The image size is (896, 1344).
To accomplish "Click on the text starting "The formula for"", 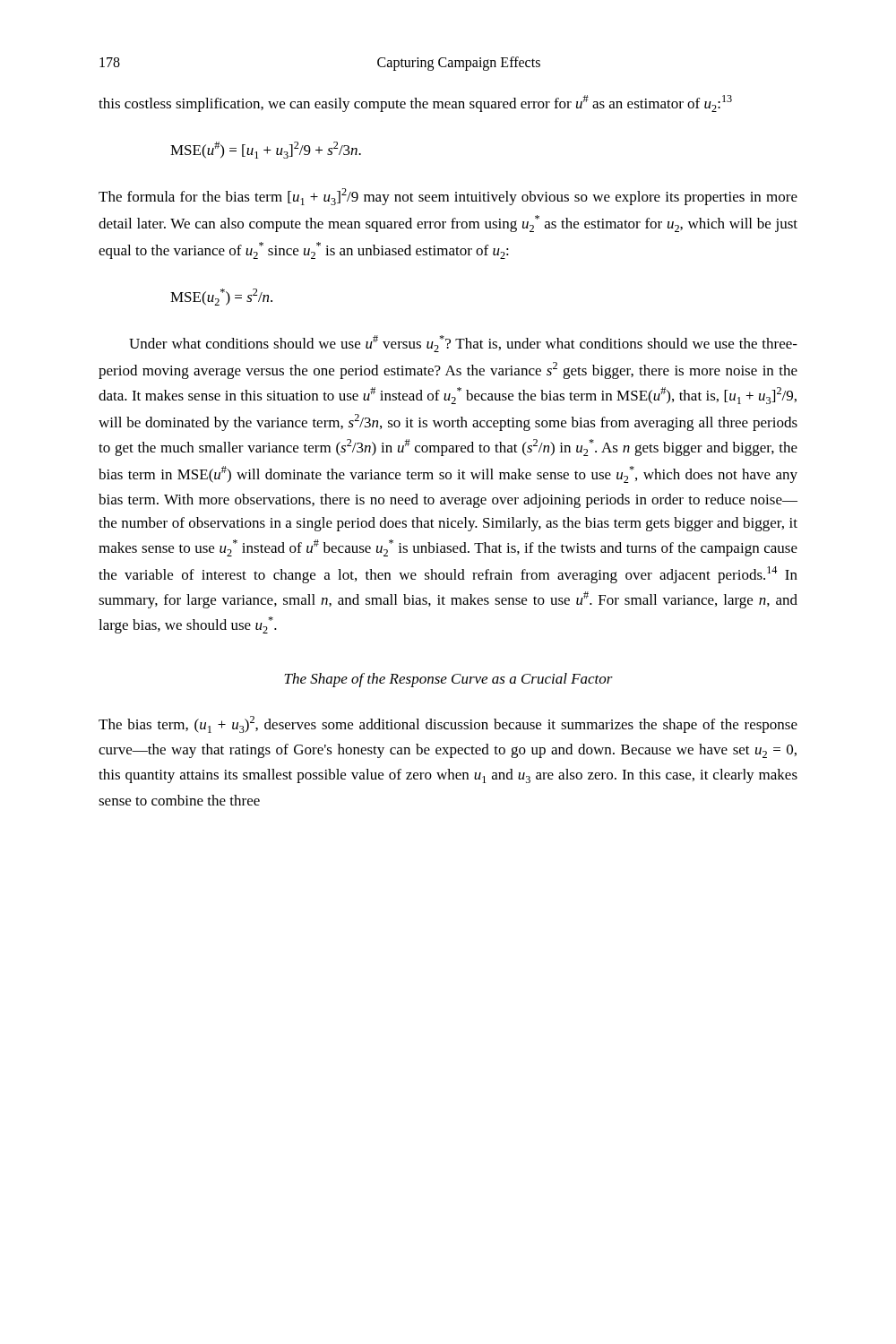I will (448, 223).
